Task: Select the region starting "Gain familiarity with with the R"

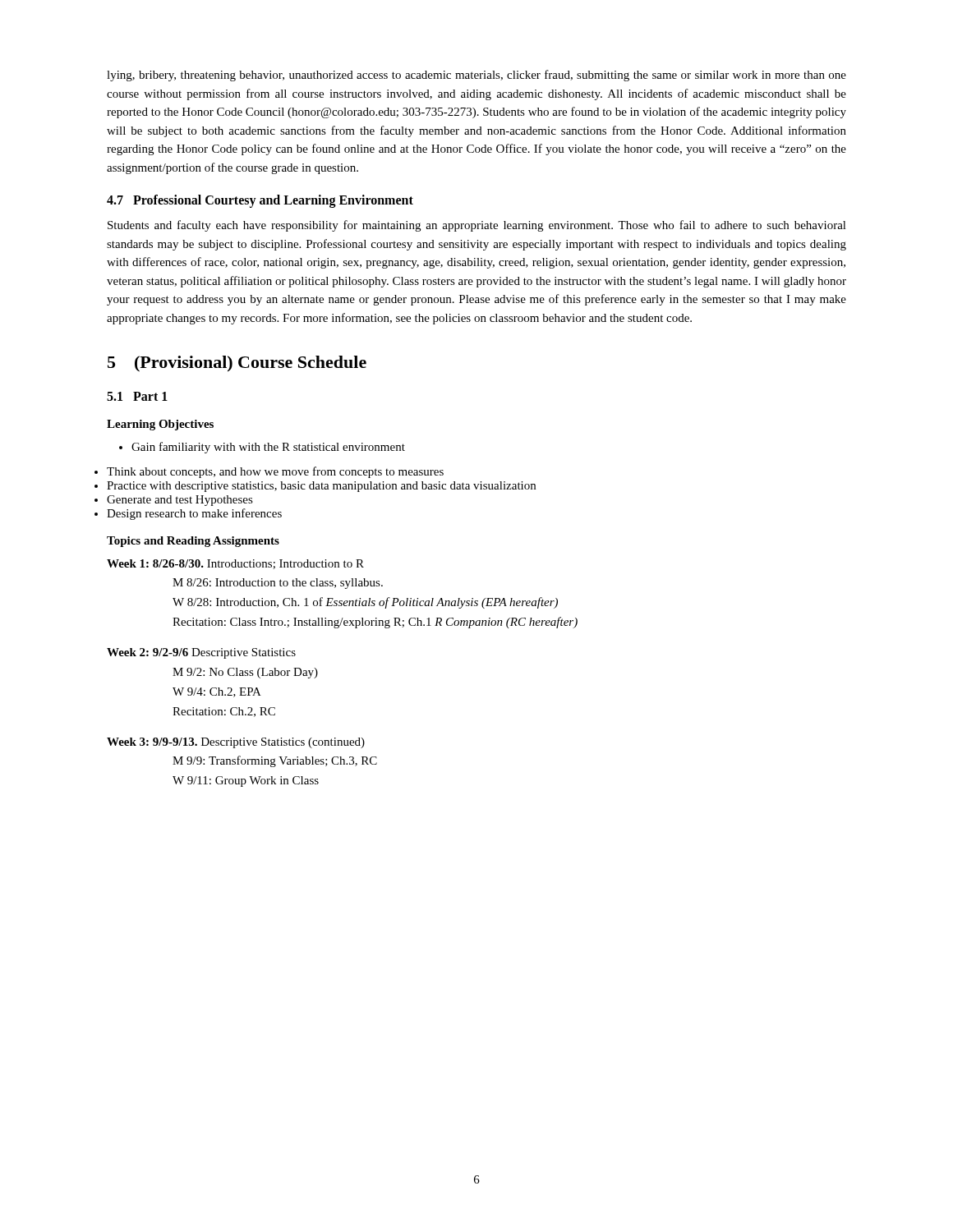Action: (x=262, y=448)
